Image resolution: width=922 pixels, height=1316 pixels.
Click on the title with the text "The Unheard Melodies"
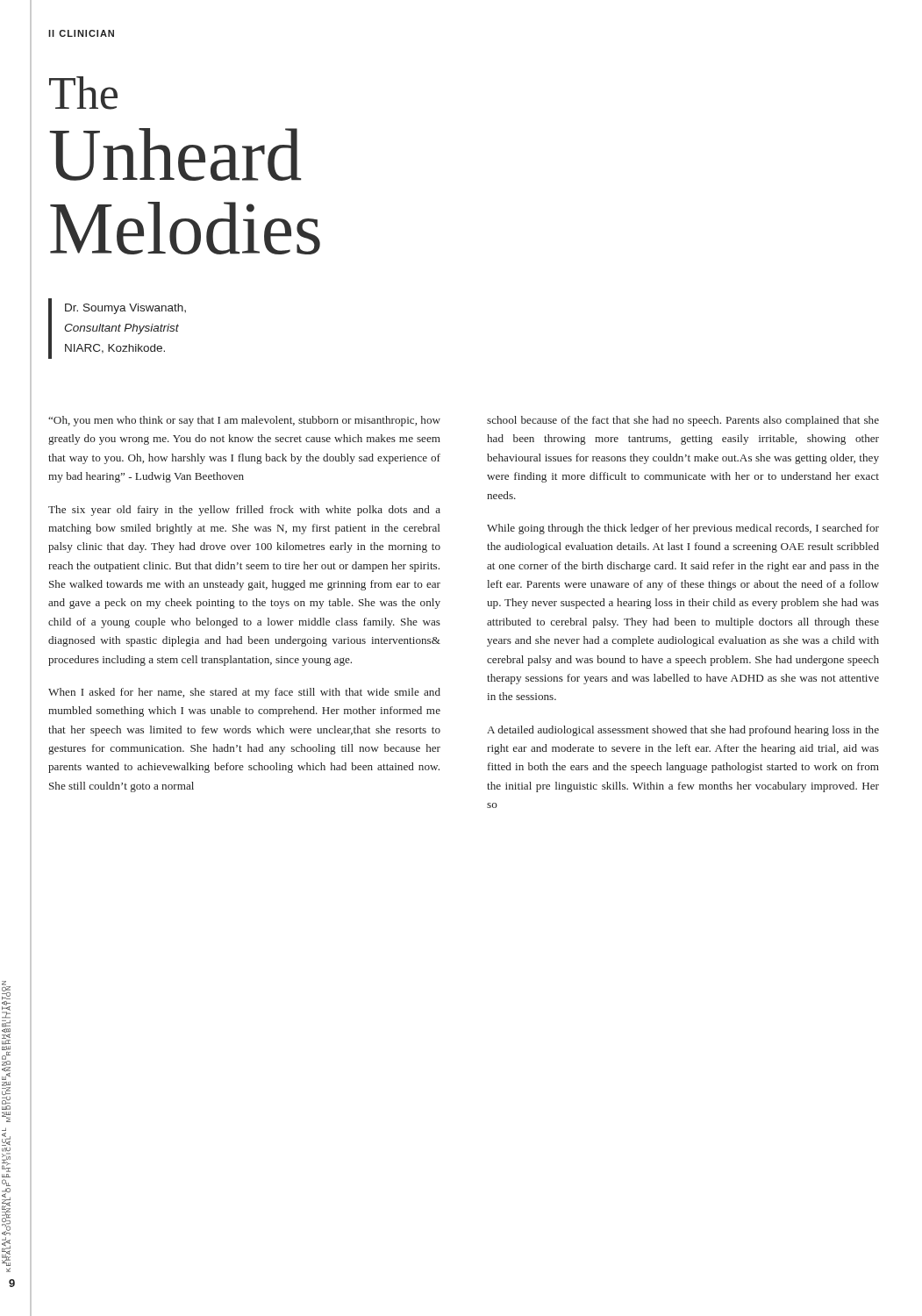click(311, 168)
